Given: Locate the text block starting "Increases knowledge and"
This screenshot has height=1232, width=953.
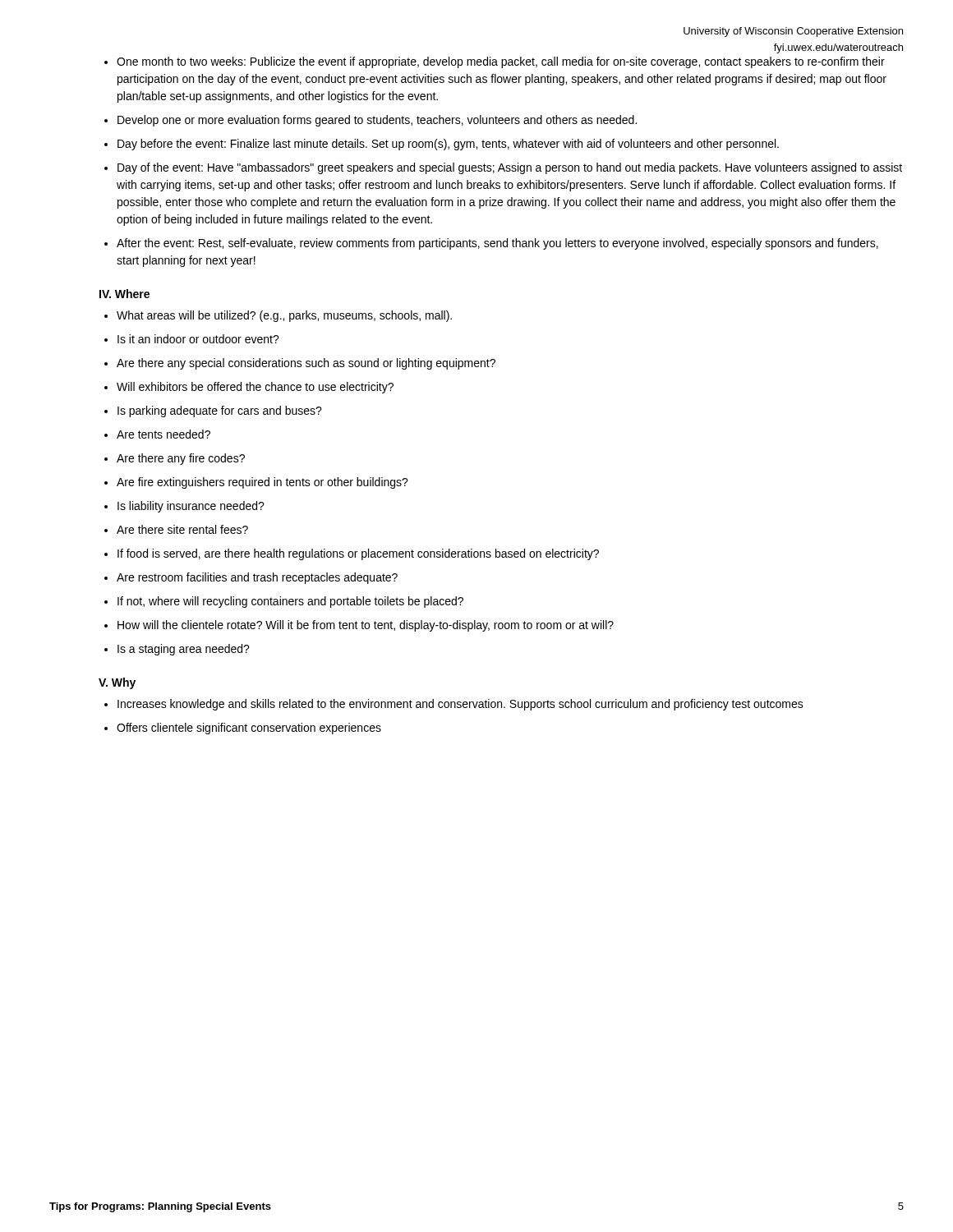Looking at the screenshot, I should [x=510, y=704].
